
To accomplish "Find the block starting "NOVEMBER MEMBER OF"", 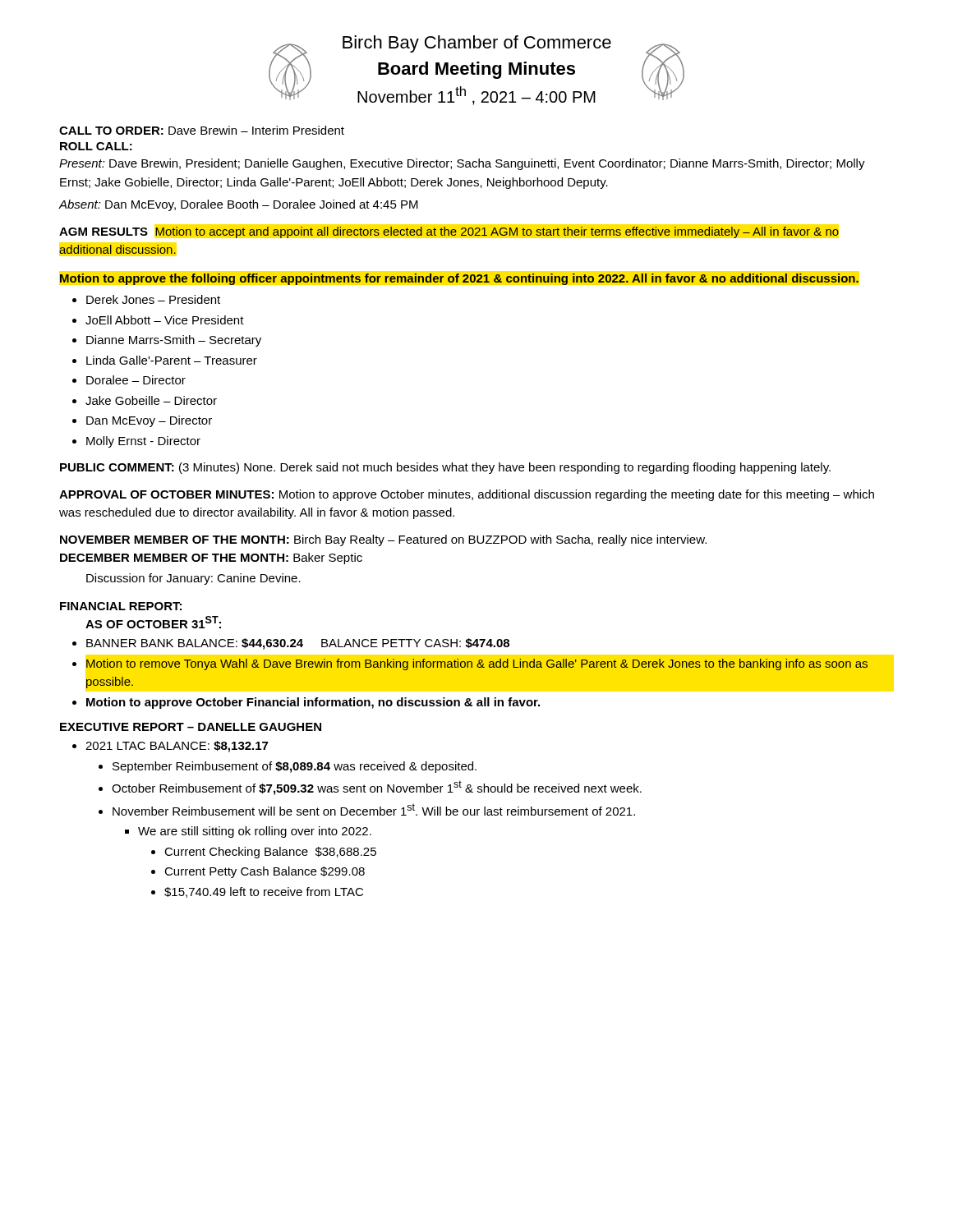I will tap(383, 548).
